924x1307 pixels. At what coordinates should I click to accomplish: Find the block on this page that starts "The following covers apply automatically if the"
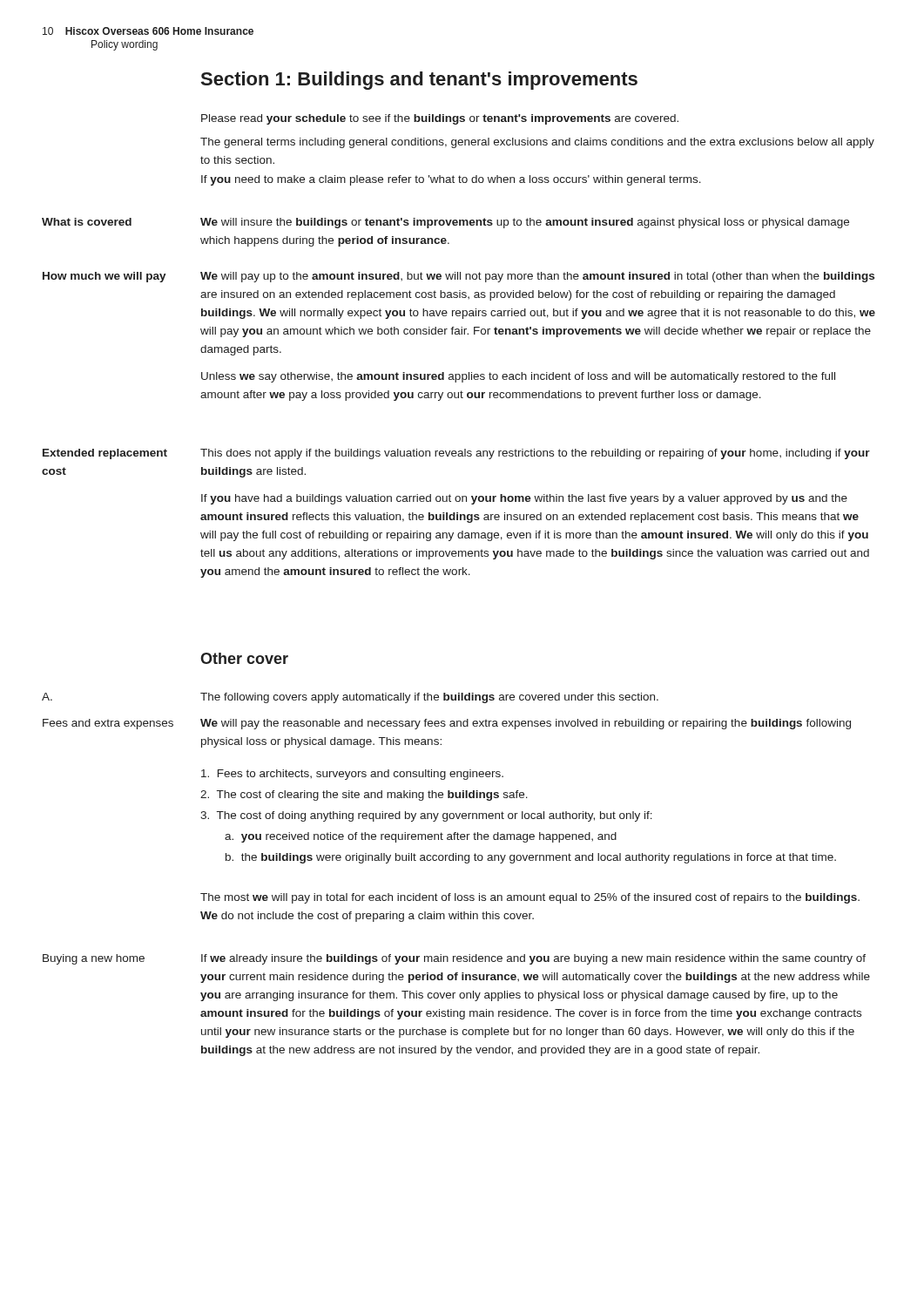[430, 697]
